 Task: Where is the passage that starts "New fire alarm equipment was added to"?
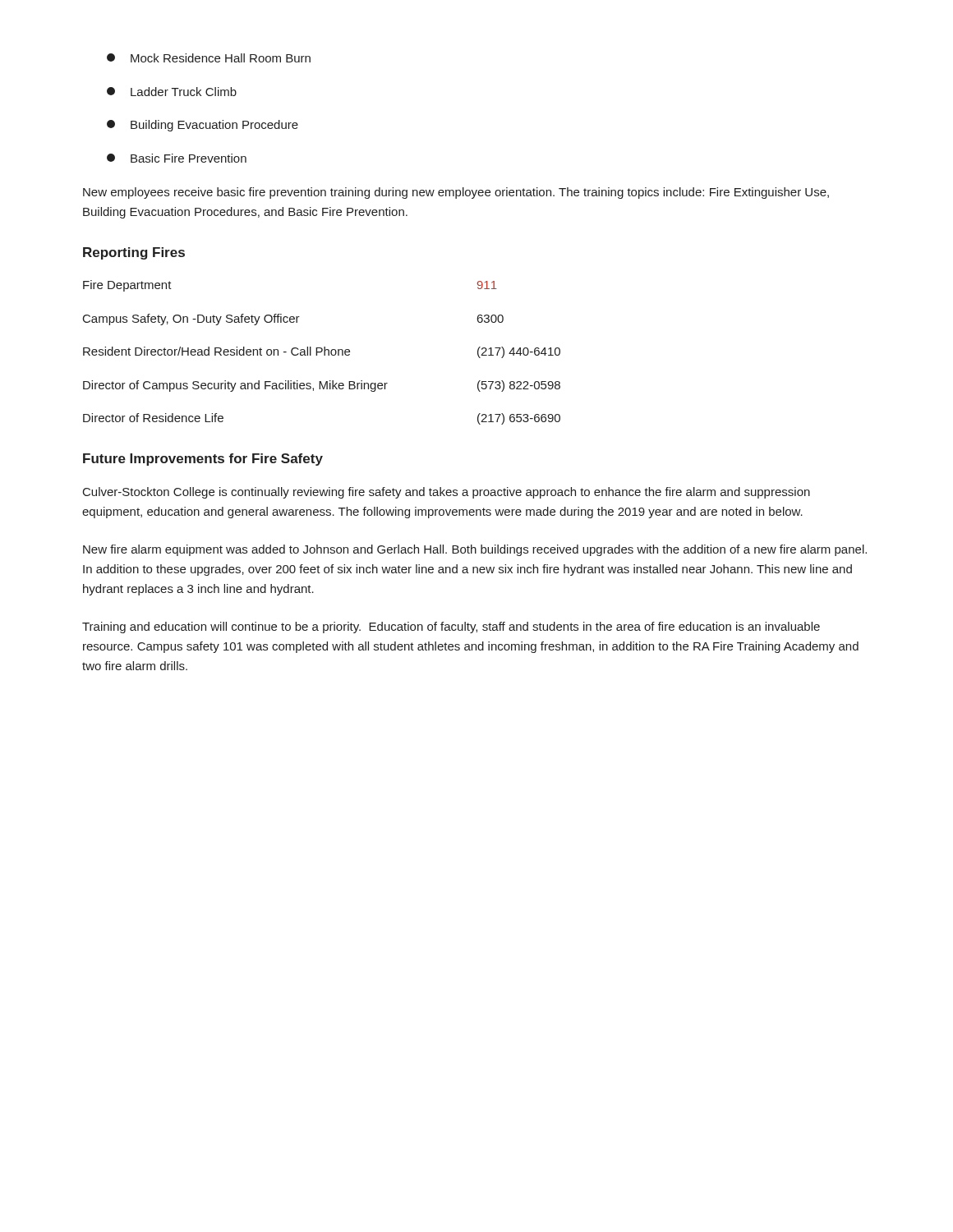pyautogui.click(x=475, y=568)
